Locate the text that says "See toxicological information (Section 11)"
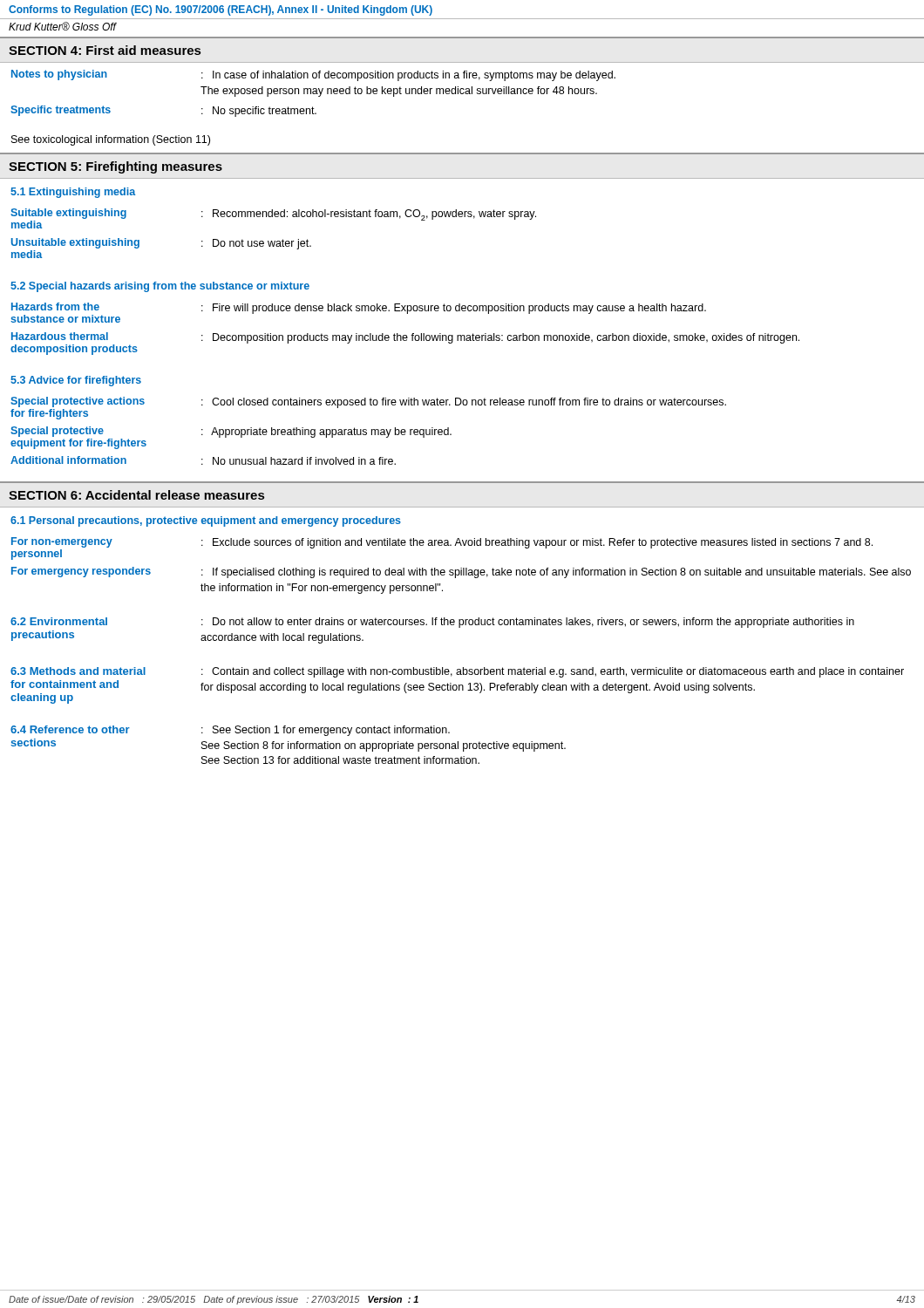 point(111,139)
